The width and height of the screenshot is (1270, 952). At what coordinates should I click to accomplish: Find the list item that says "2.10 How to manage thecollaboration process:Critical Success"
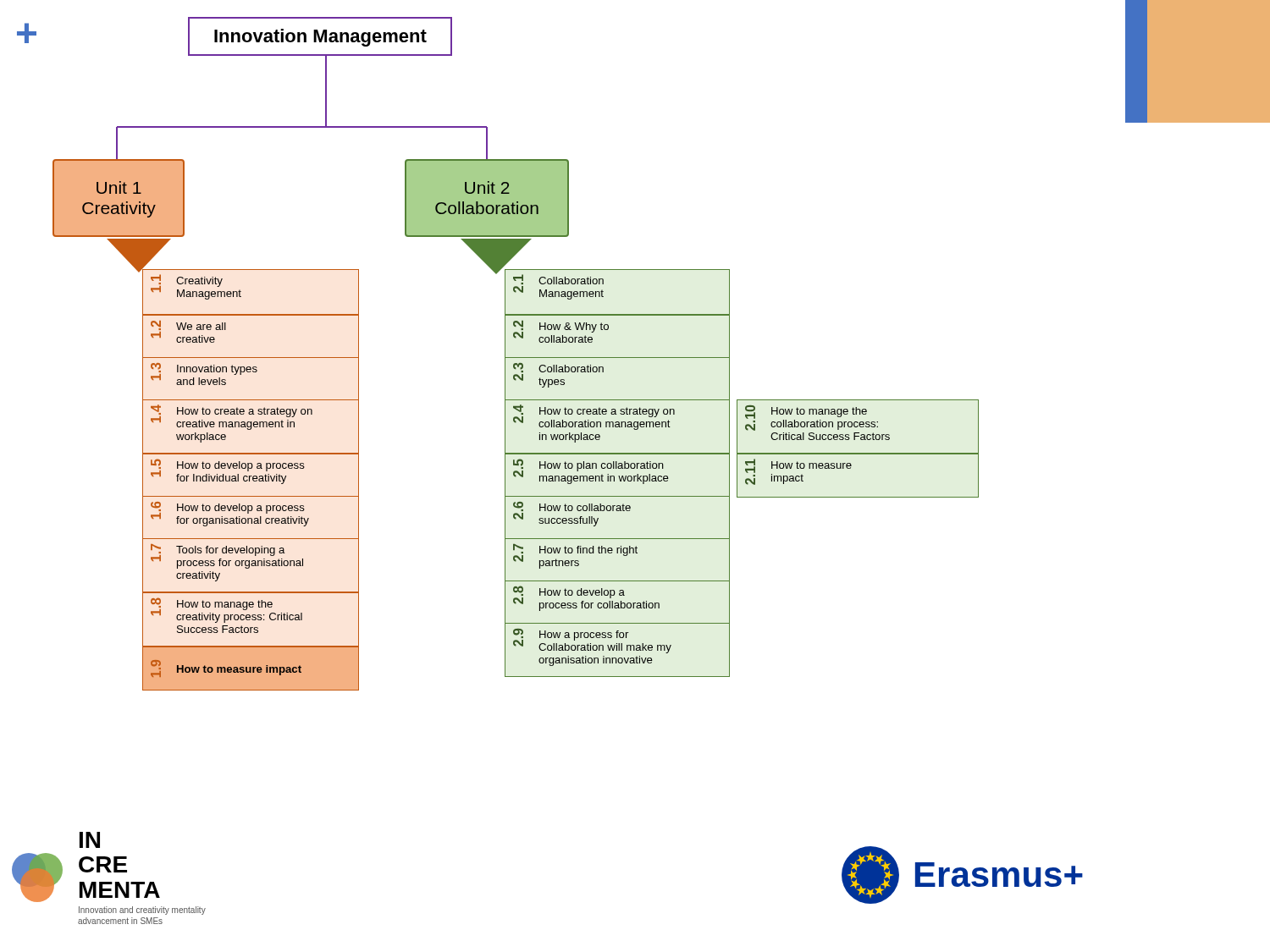coord(817,424)
